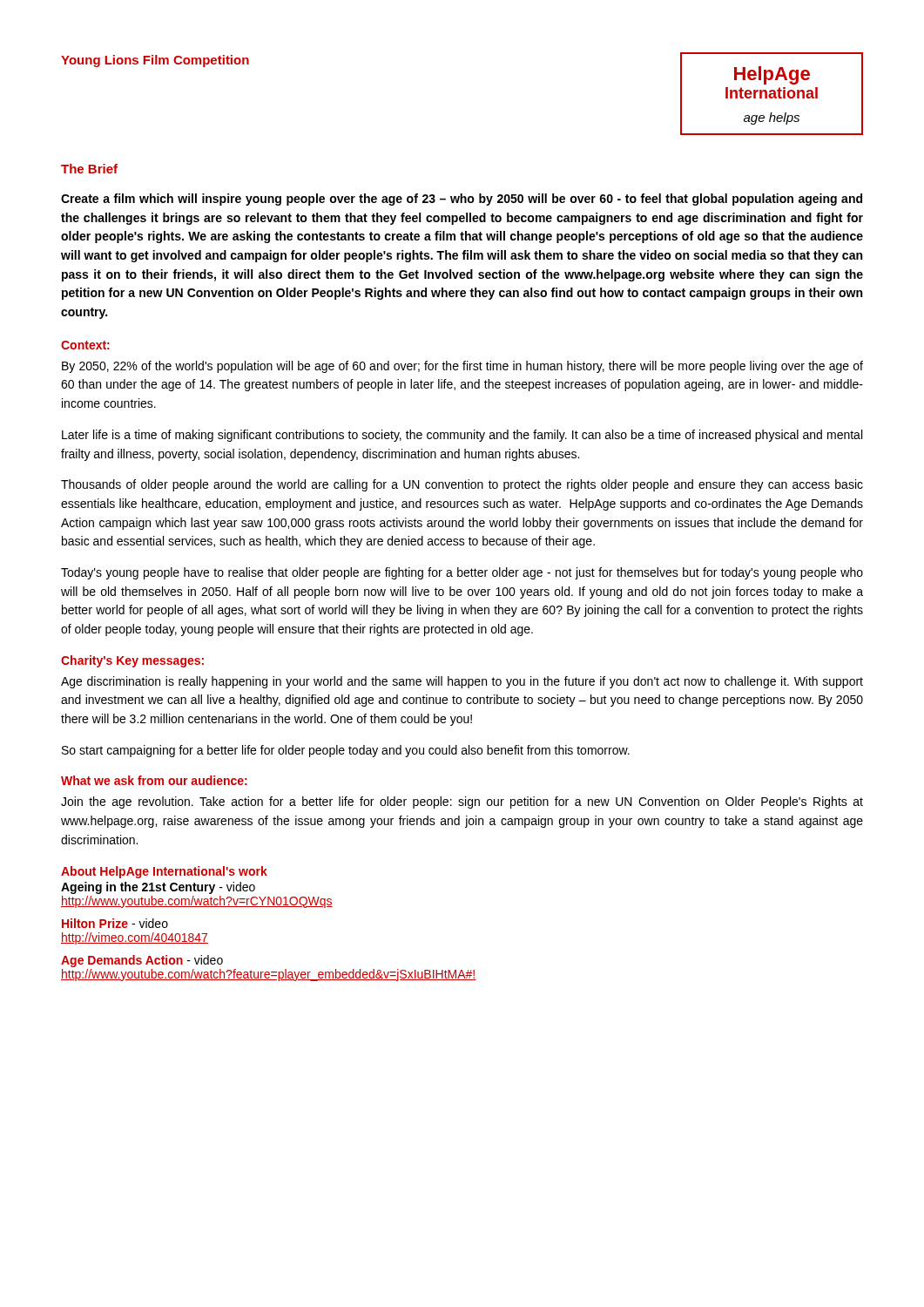Viewport: 924px width, 1307px height.
Task: Locate the element starting "The Brief"
Action: (89, 169)
